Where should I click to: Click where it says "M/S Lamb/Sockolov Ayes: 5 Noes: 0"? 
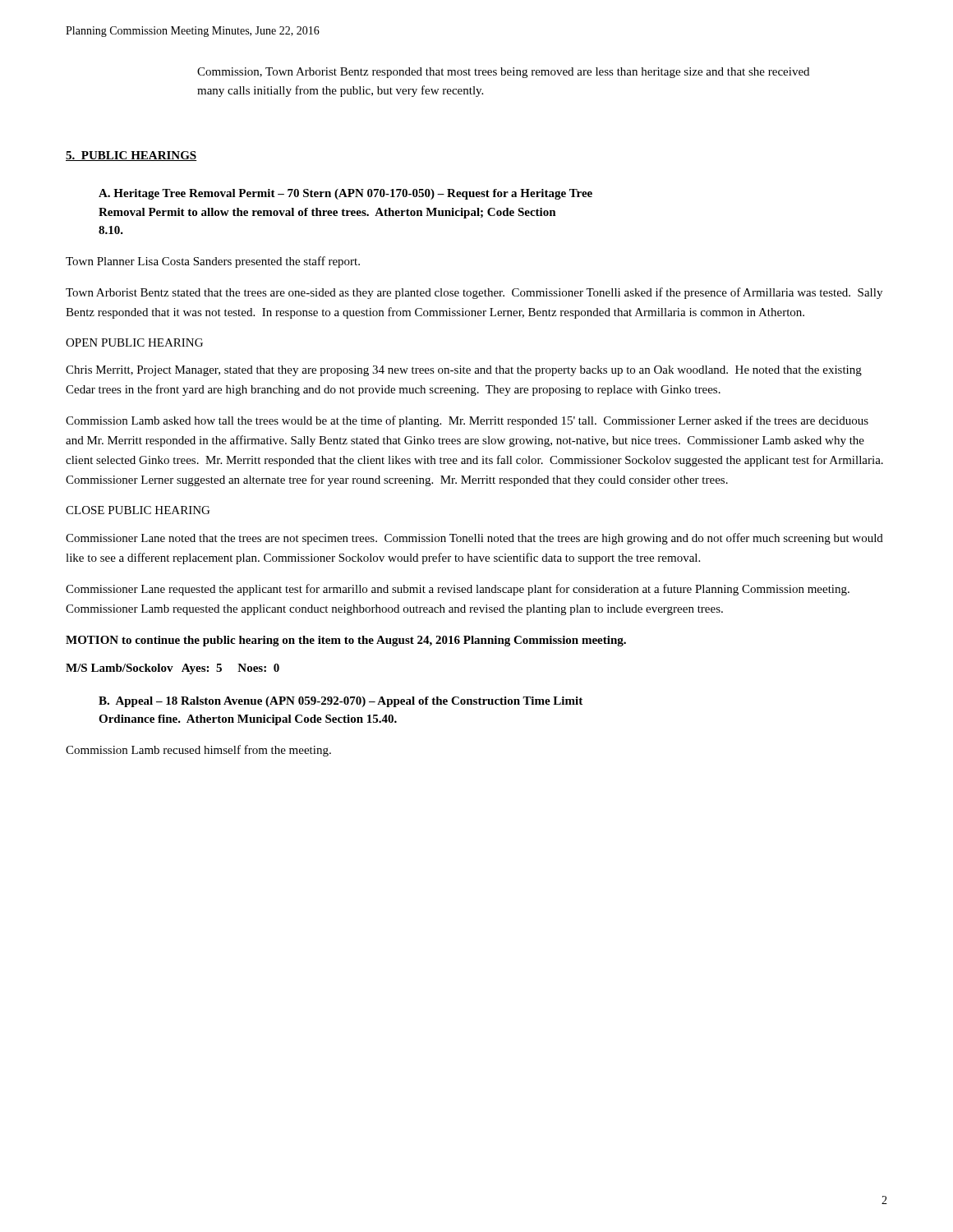pos(173,667)
